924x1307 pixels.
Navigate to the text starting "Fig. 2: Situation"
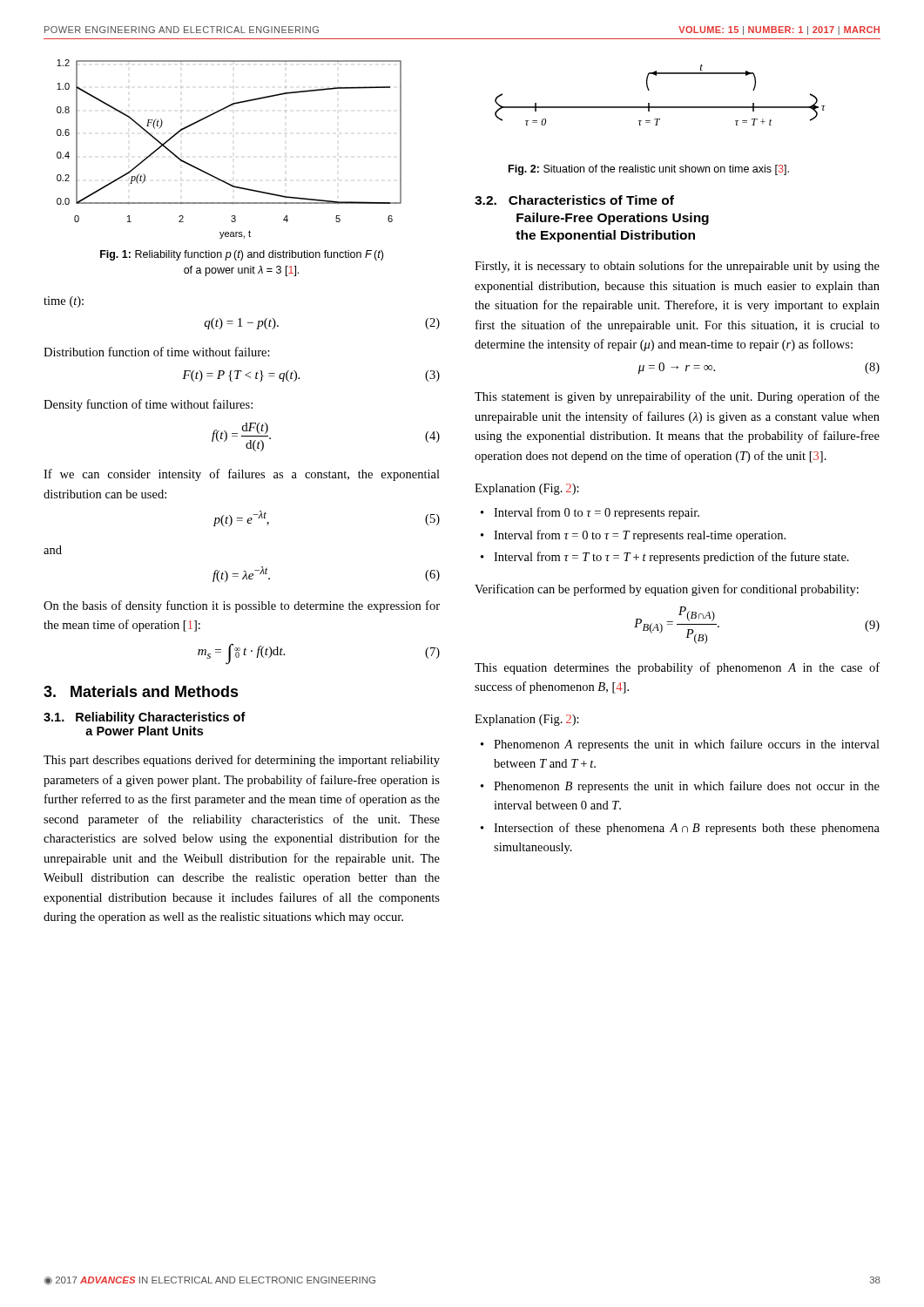point(649,170)
